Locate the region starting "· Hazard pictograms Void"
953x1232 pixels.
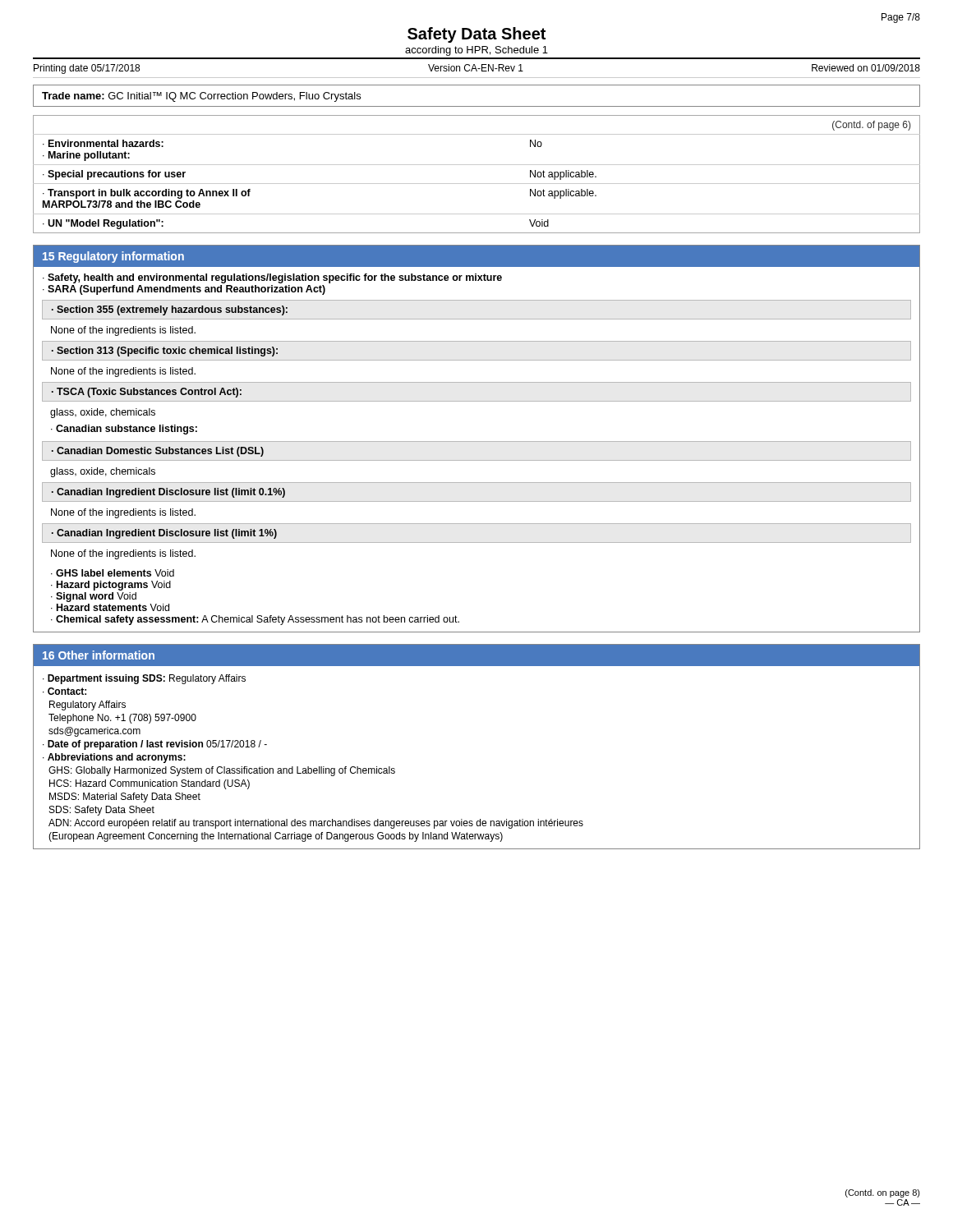point(111,585)
